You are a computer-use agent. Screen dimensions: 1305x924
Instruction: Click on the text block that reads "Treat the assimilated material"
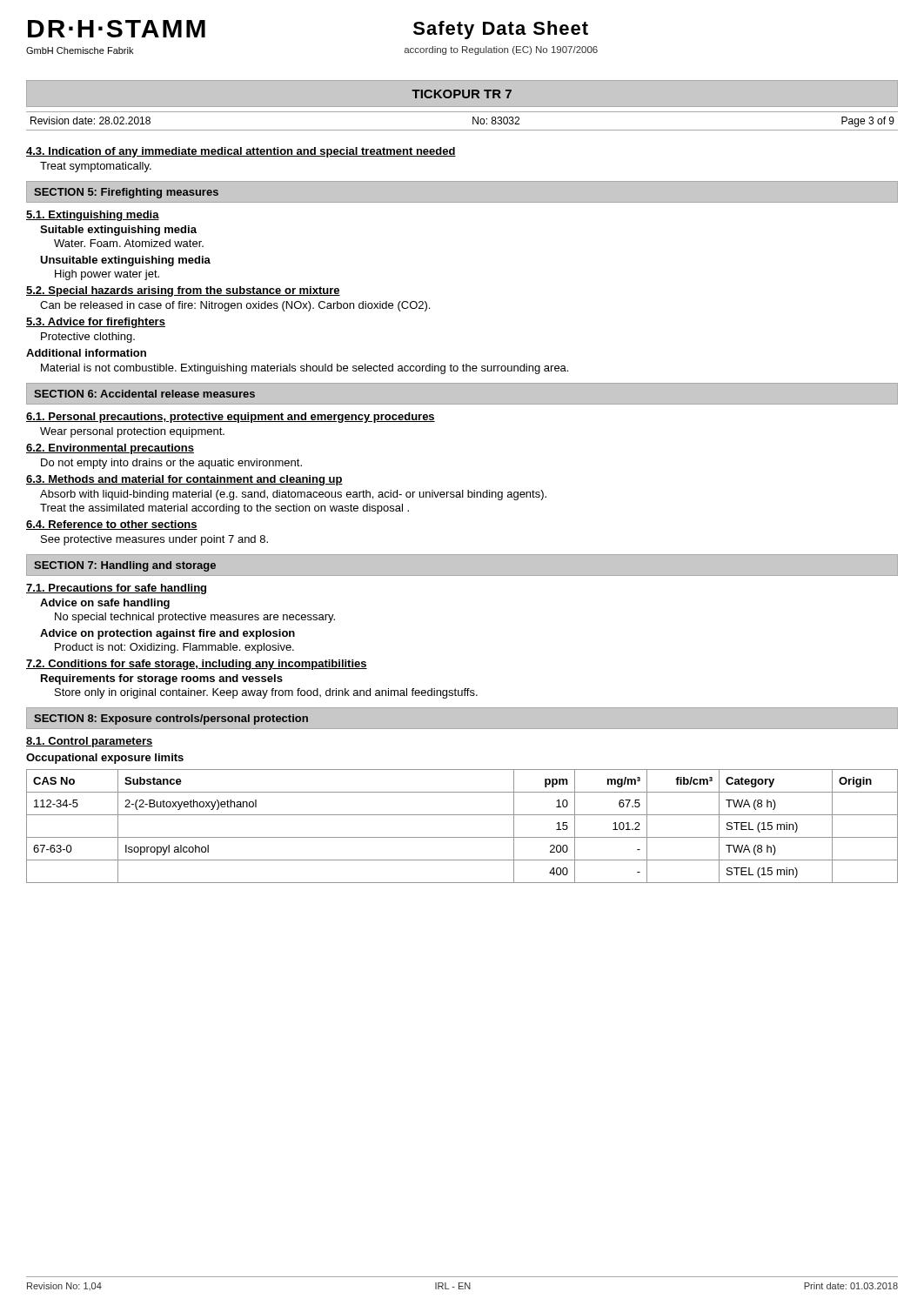click(225, 508)
